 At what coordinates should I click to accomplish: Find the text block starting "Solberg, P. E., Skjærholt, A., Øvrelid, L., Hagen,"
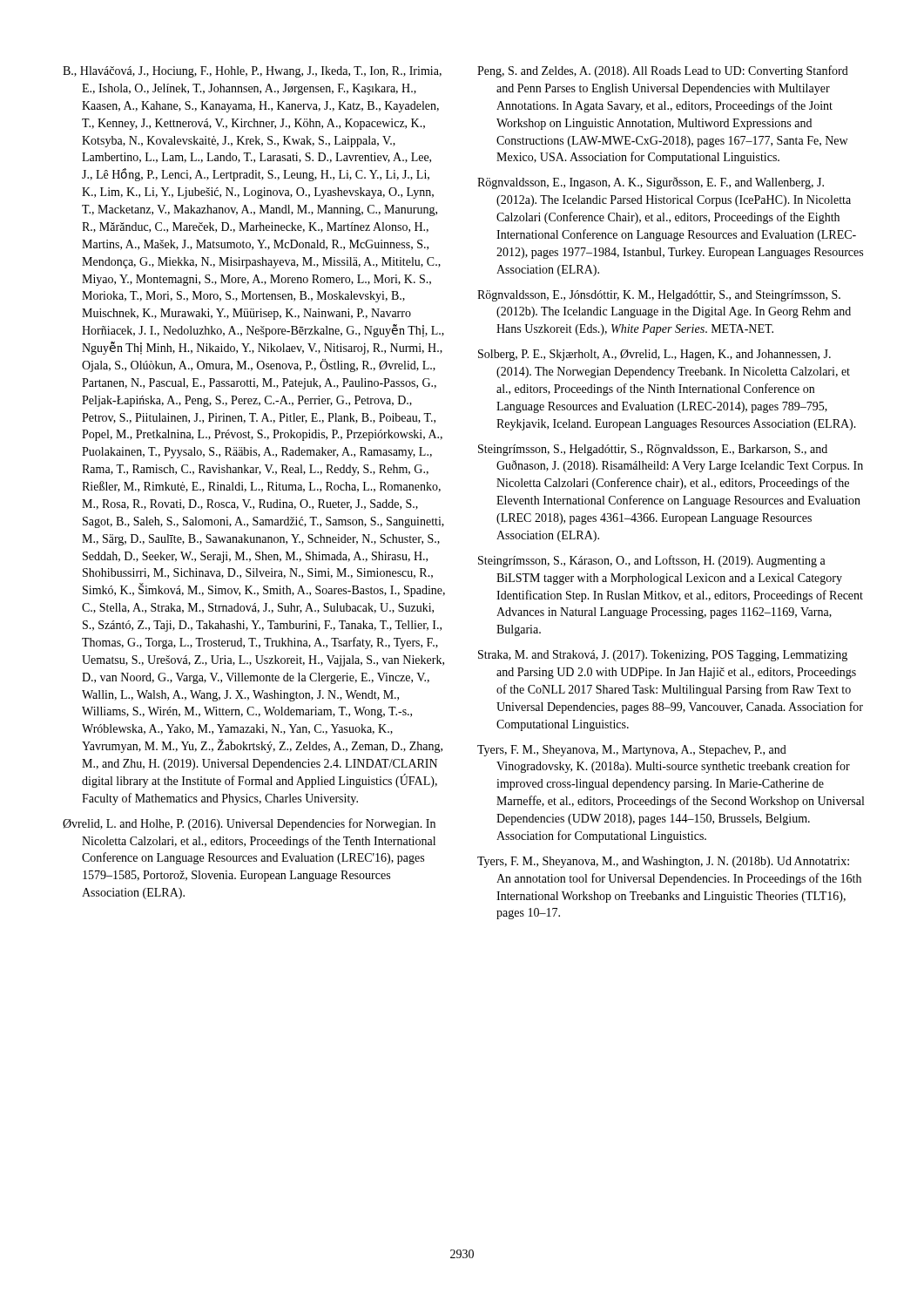pos(667,389)
